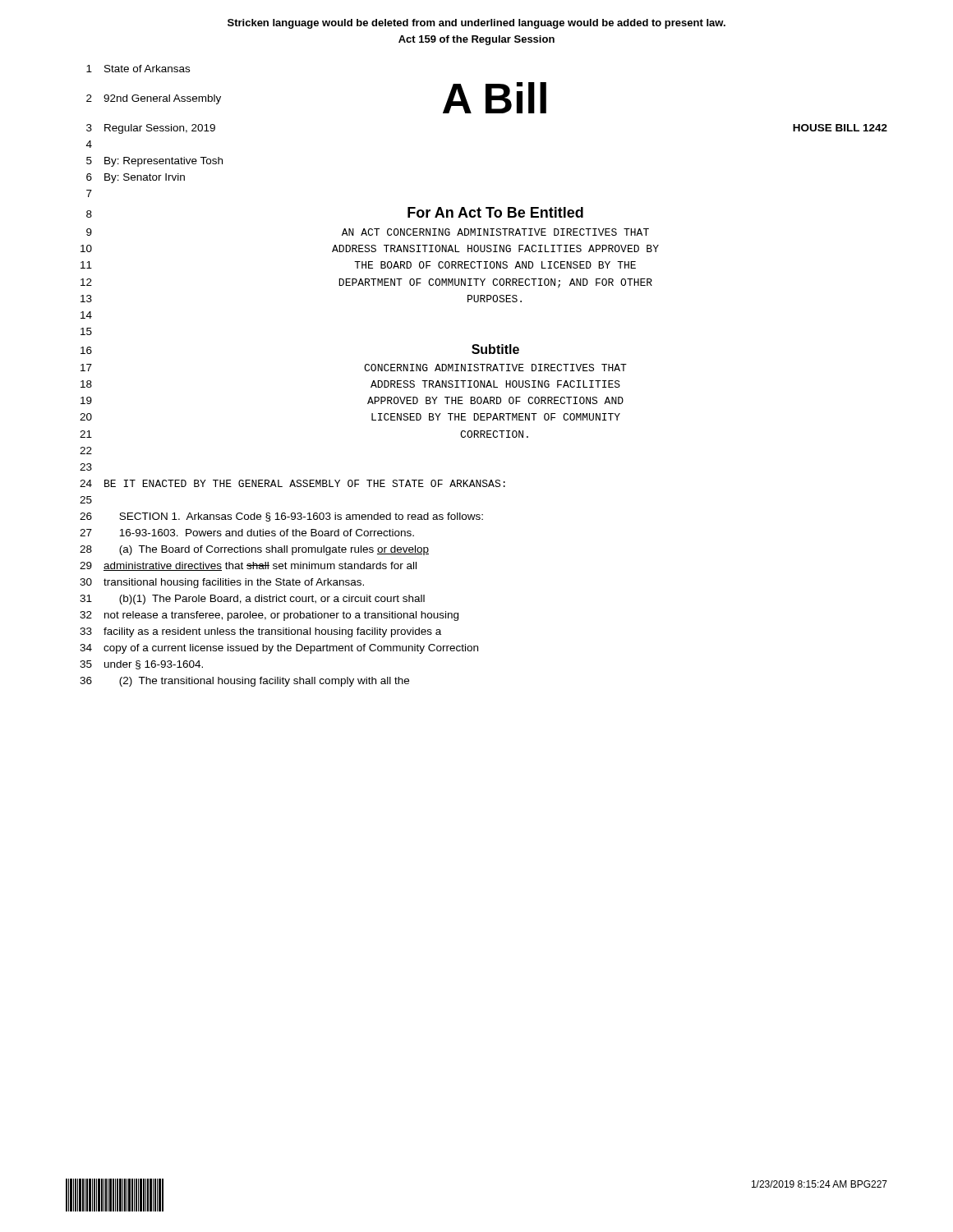Select the text block that reads "(a) The Board"
Viewport: 953px width, 1232px height.
266,549
